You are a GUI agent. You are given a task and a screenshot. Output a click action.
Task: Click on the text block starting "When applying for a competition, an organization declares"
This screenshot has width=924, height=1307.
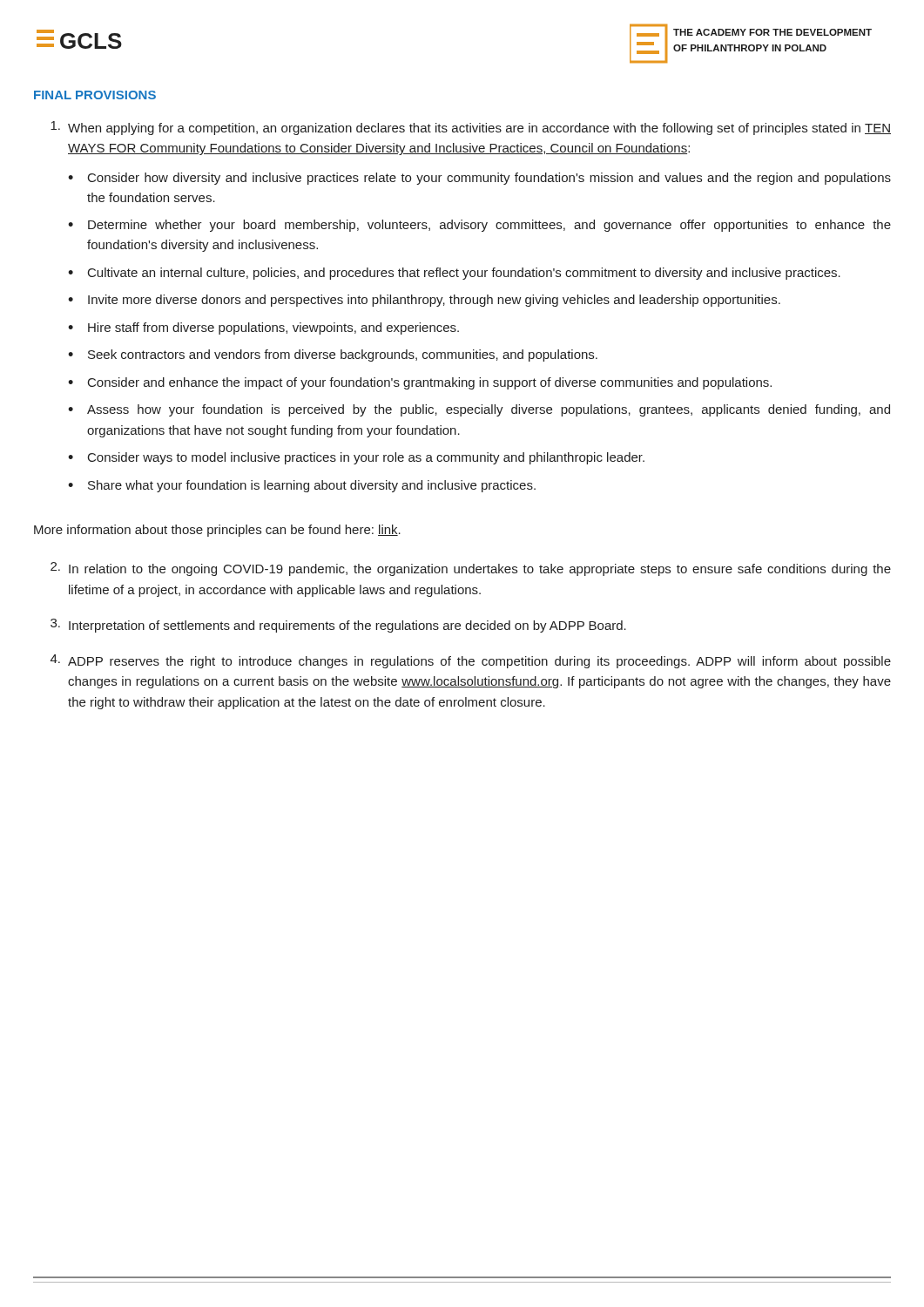tap(462, 311)
